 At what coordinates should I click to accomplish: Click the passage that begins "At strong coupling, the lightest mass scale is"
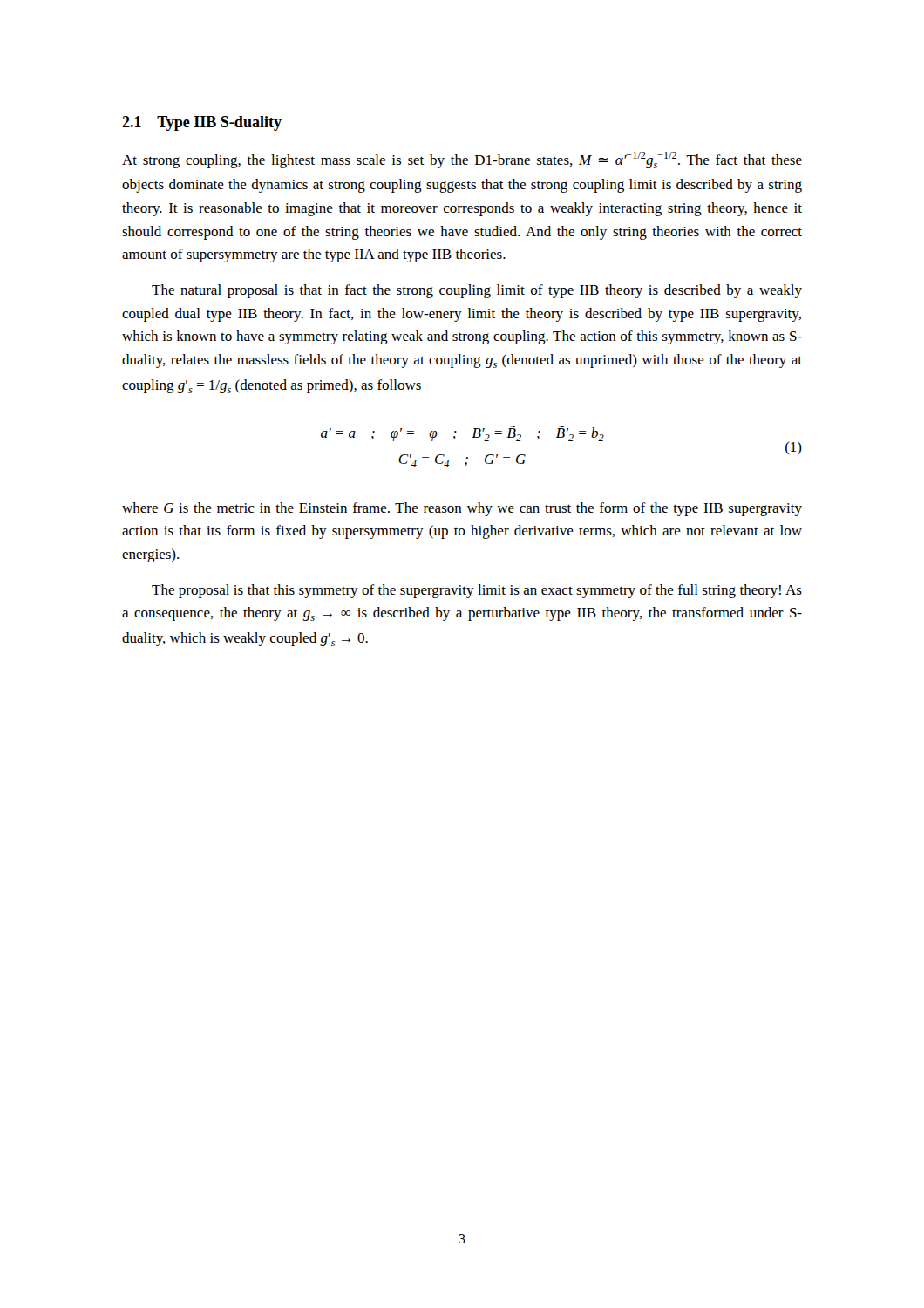462,207
